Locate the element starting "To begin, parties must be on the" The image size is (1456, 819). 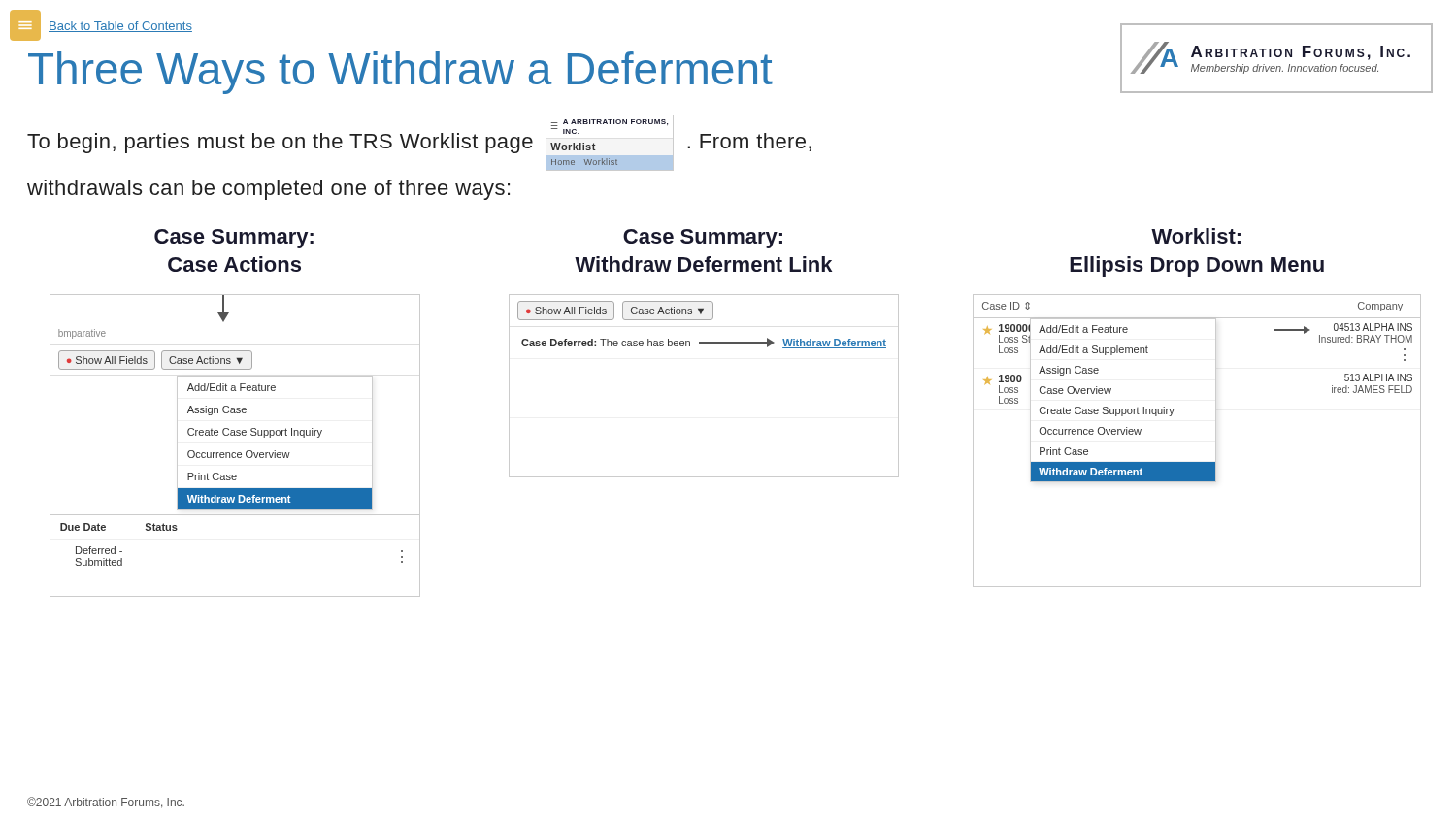tap(420, 157)
